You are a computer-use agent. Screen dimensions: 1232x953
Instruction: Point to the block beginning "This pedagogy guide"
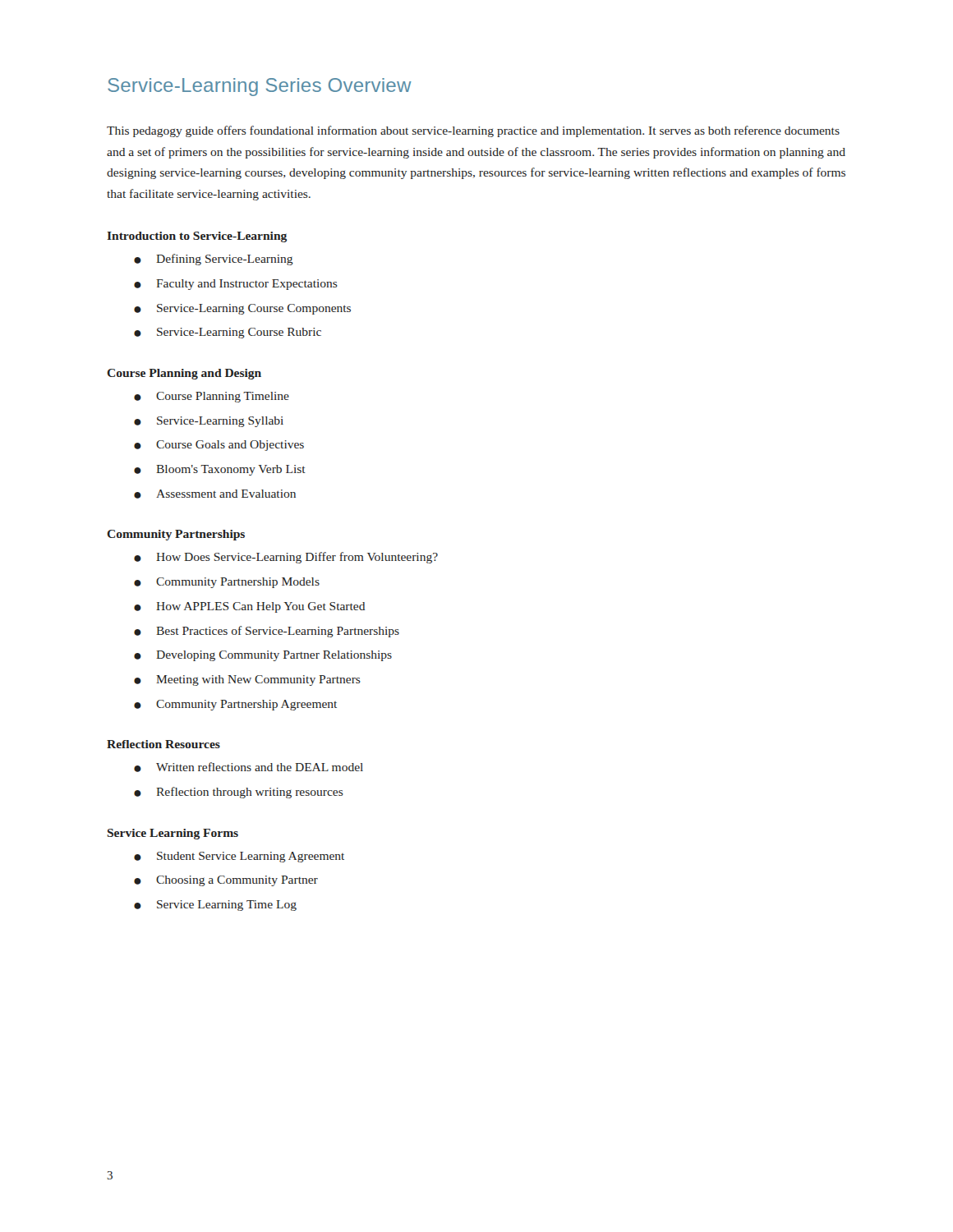[476, 162]
